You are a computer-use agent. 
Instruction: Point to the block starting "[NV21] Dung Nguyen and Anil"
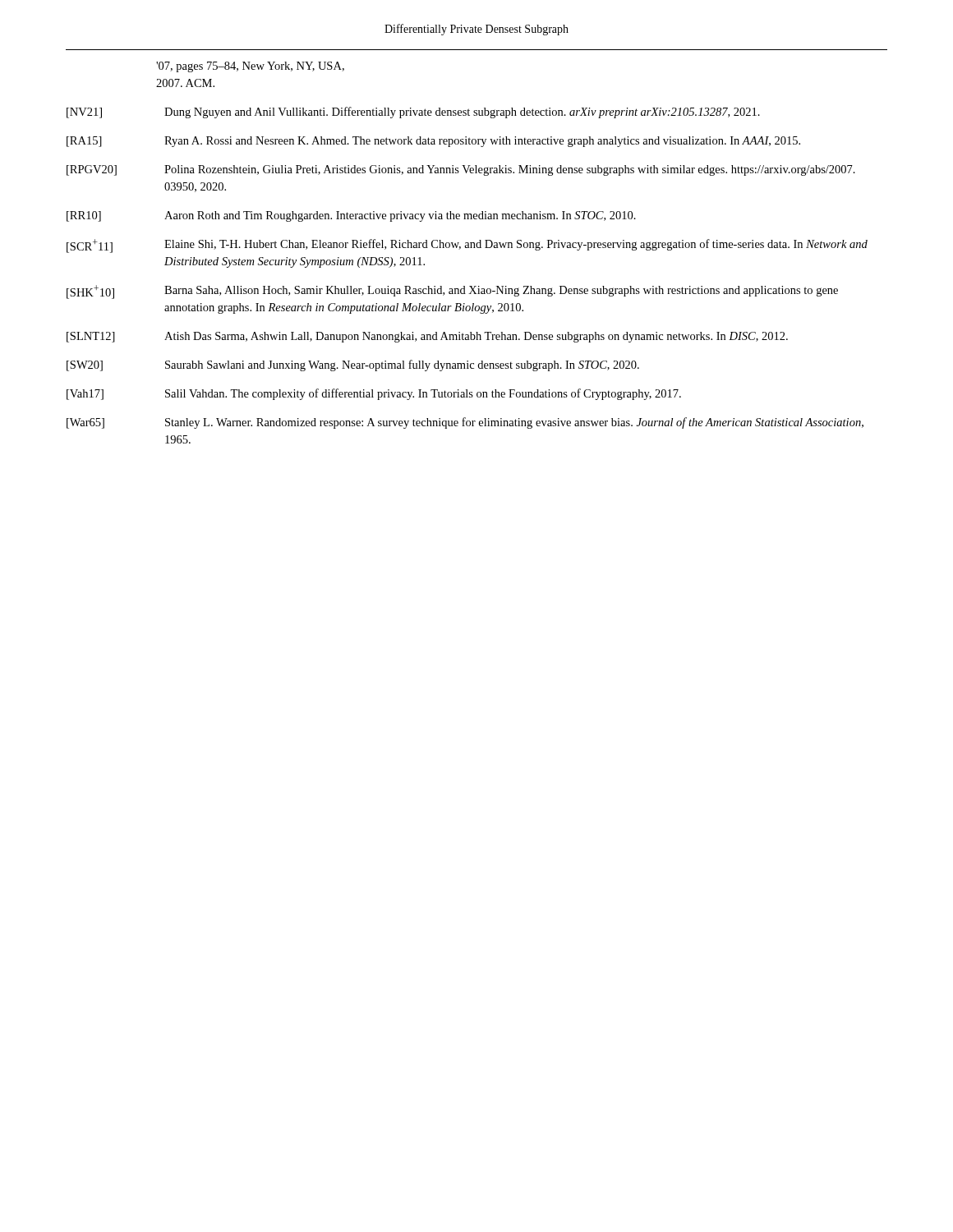click(x=476, y=112)
